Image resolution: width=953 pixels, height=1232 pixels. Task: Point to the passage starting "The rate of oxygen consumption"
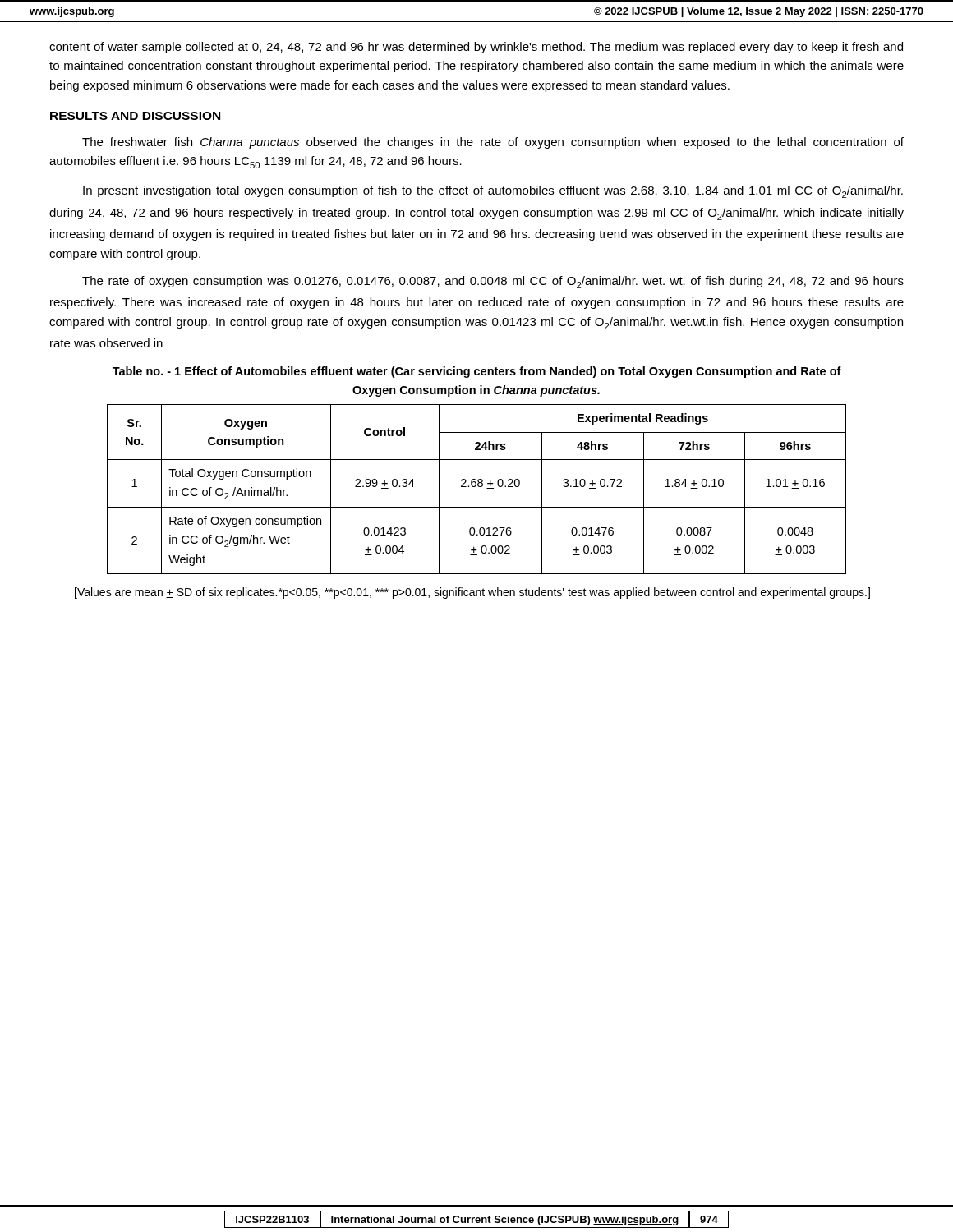pyautogui.click(x=476, y=312)
